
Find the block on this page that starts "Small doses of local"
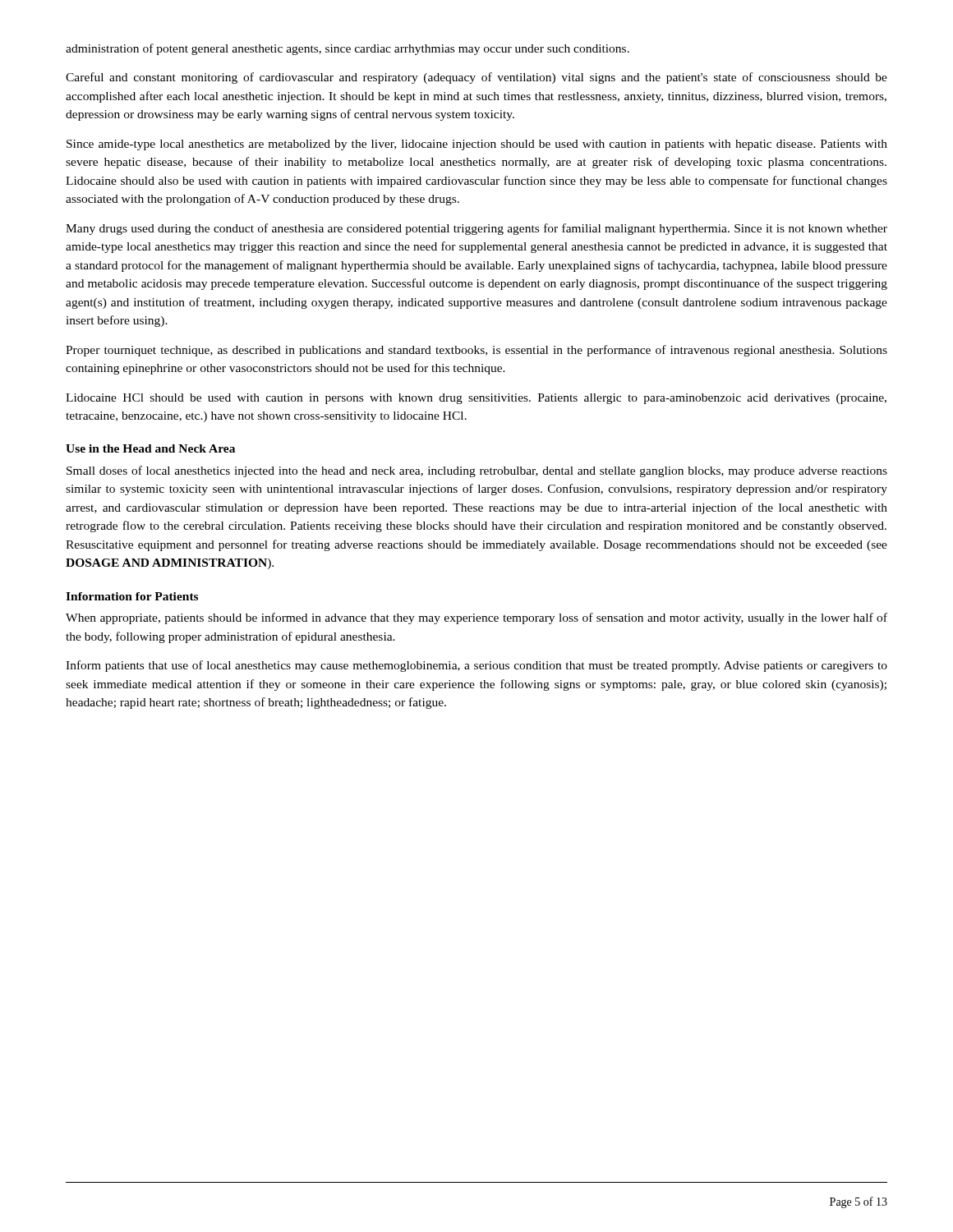[476, 517]
